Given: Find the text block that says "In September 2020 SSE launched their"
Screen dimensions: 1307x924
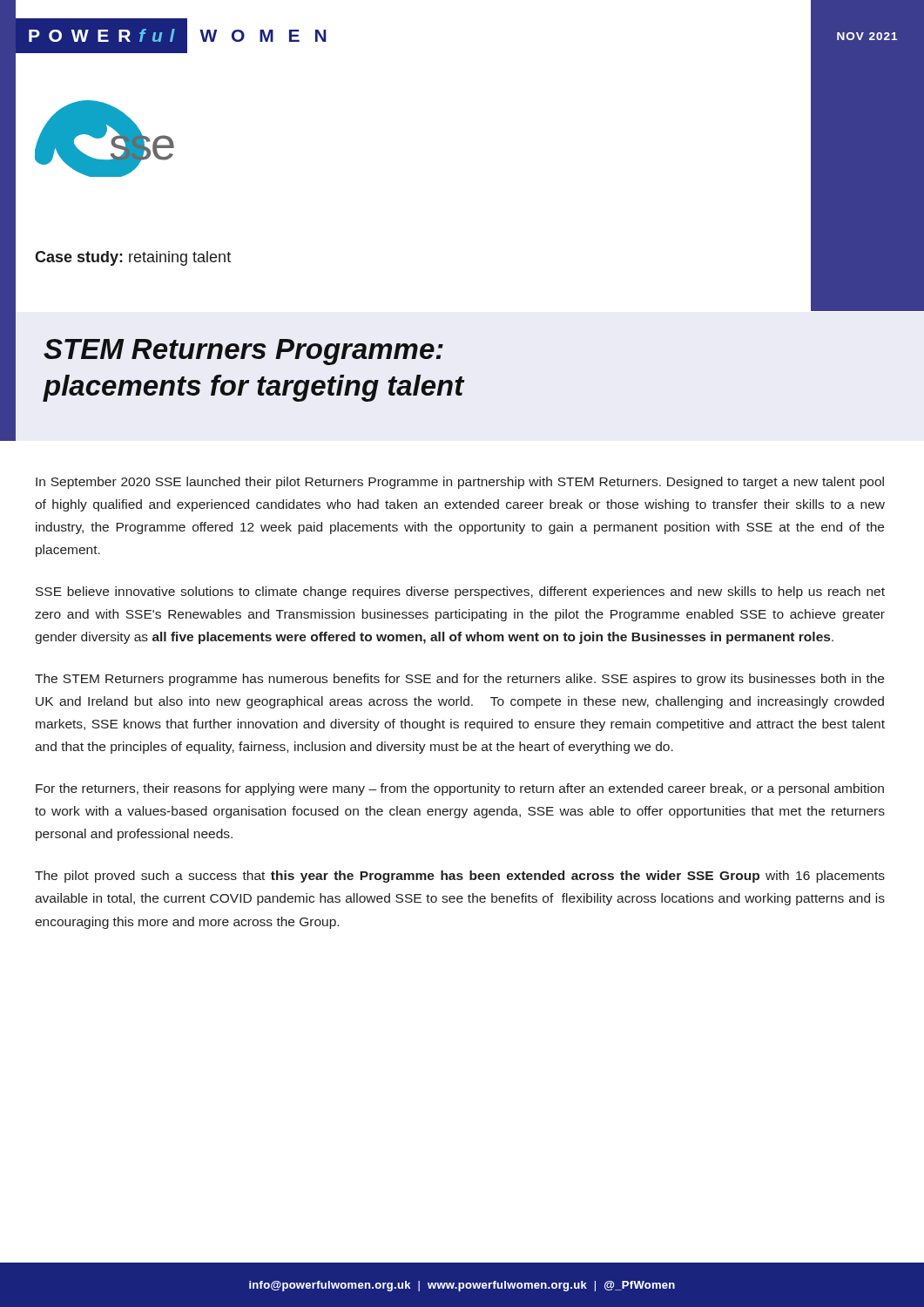Looking at the screenshot, I should 460,515.
